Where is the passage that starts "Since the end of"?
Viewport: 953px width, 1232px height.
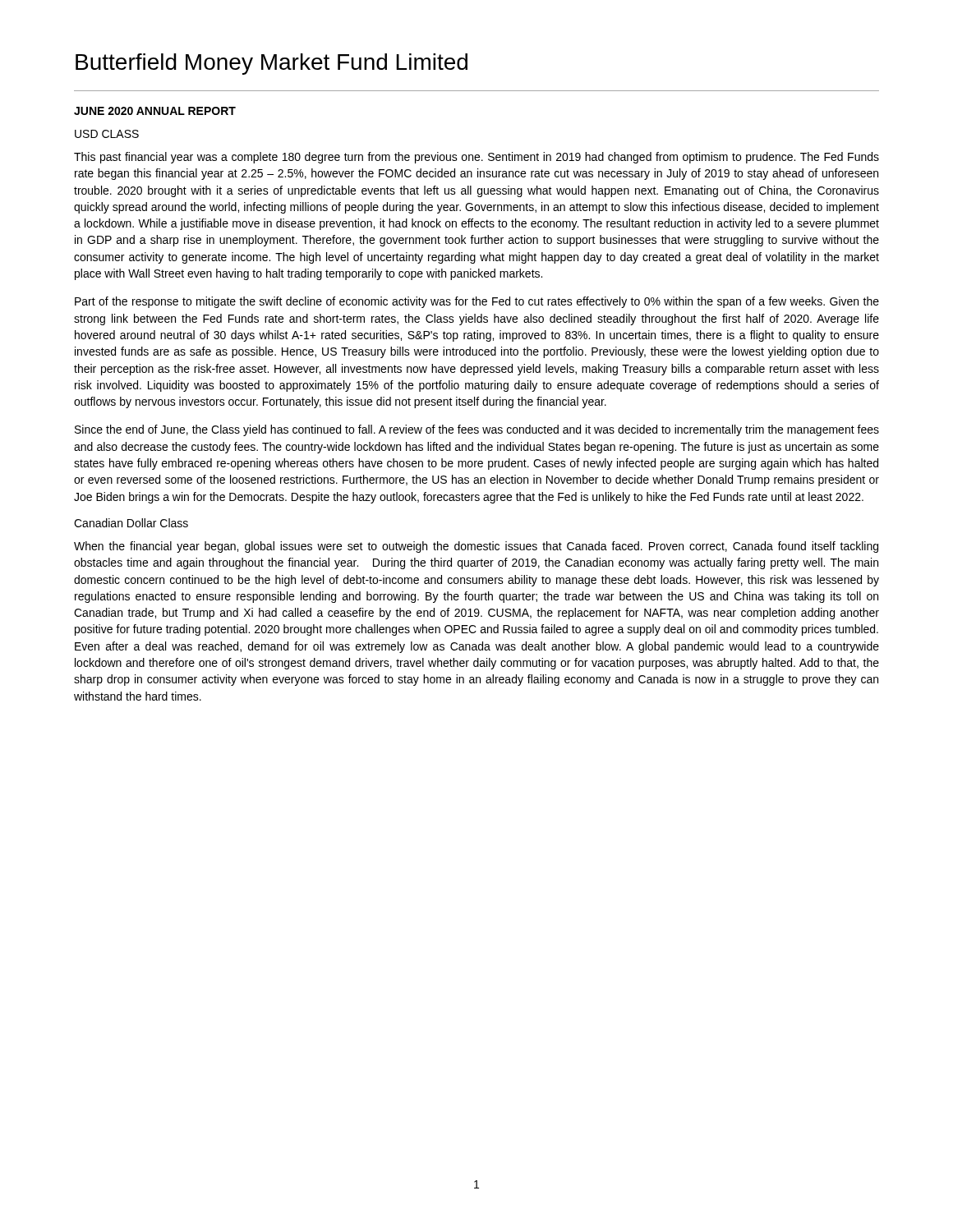coord(476,463)
